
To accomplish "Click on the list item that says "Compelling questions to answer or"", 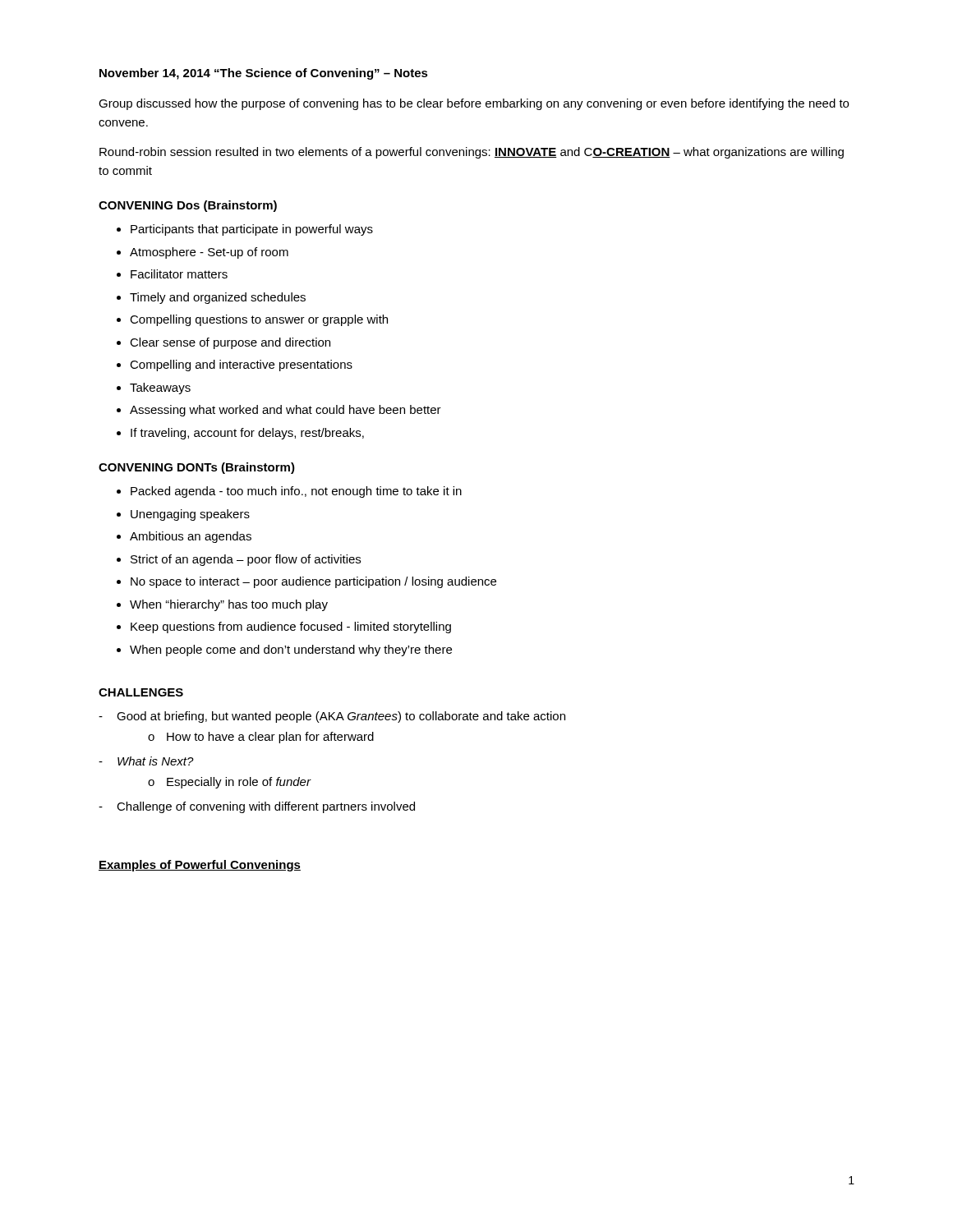I will [259, 319].
